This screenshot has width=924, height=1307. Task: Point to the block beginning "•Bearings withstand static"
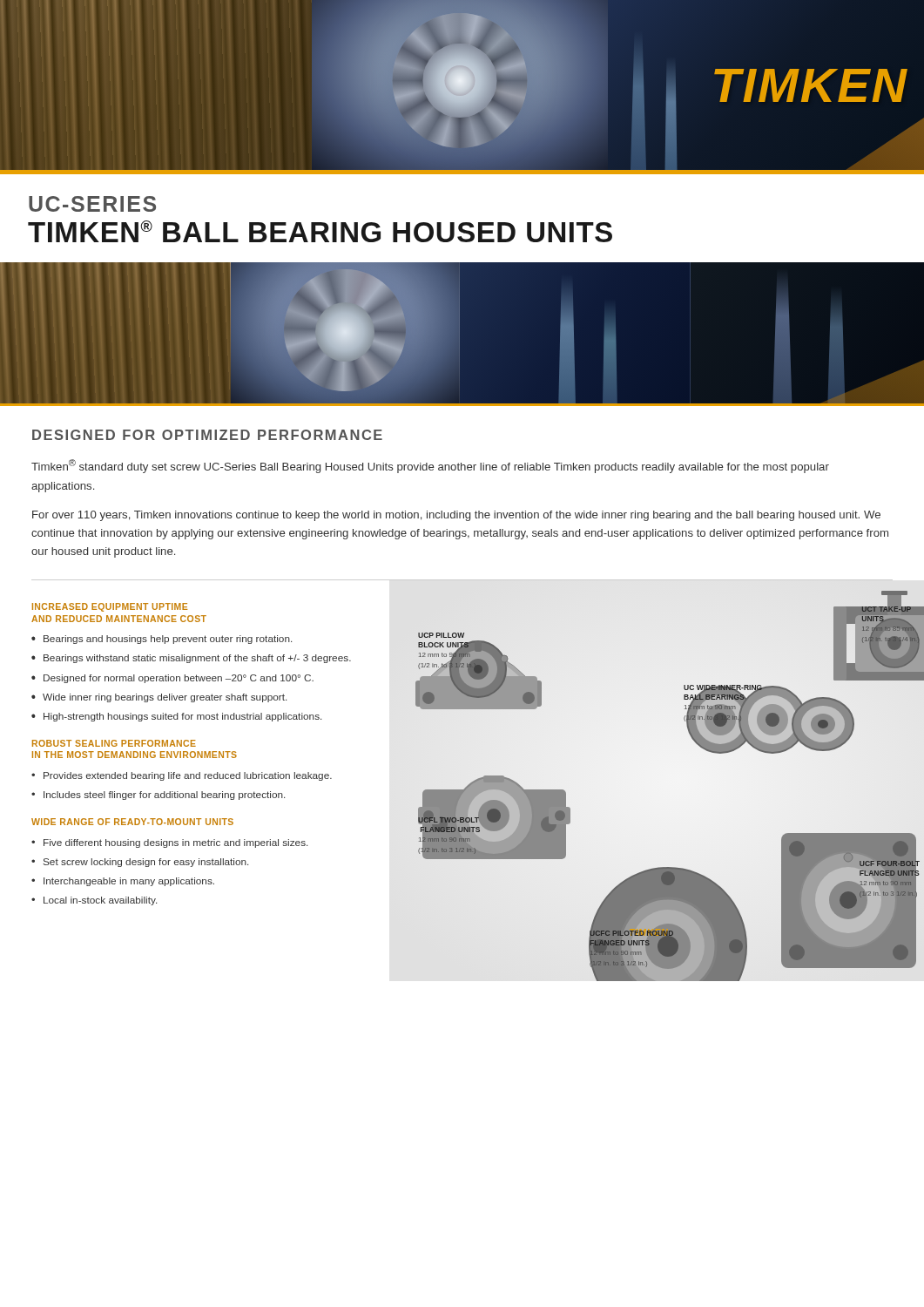[x=191, y=658]
